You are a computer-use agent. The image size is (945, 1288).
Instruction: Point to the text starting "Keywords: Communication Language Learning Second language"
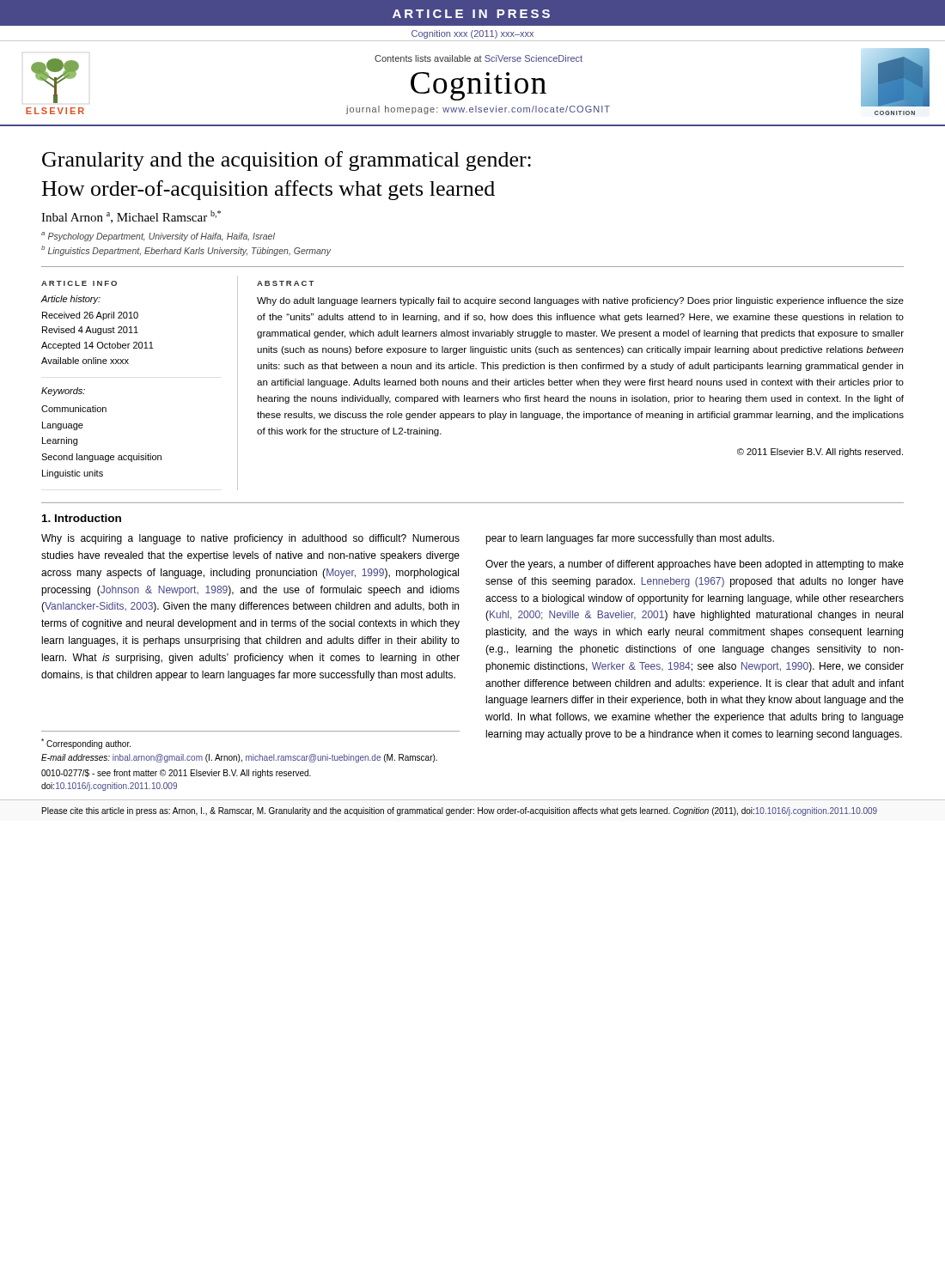point(63,392)
